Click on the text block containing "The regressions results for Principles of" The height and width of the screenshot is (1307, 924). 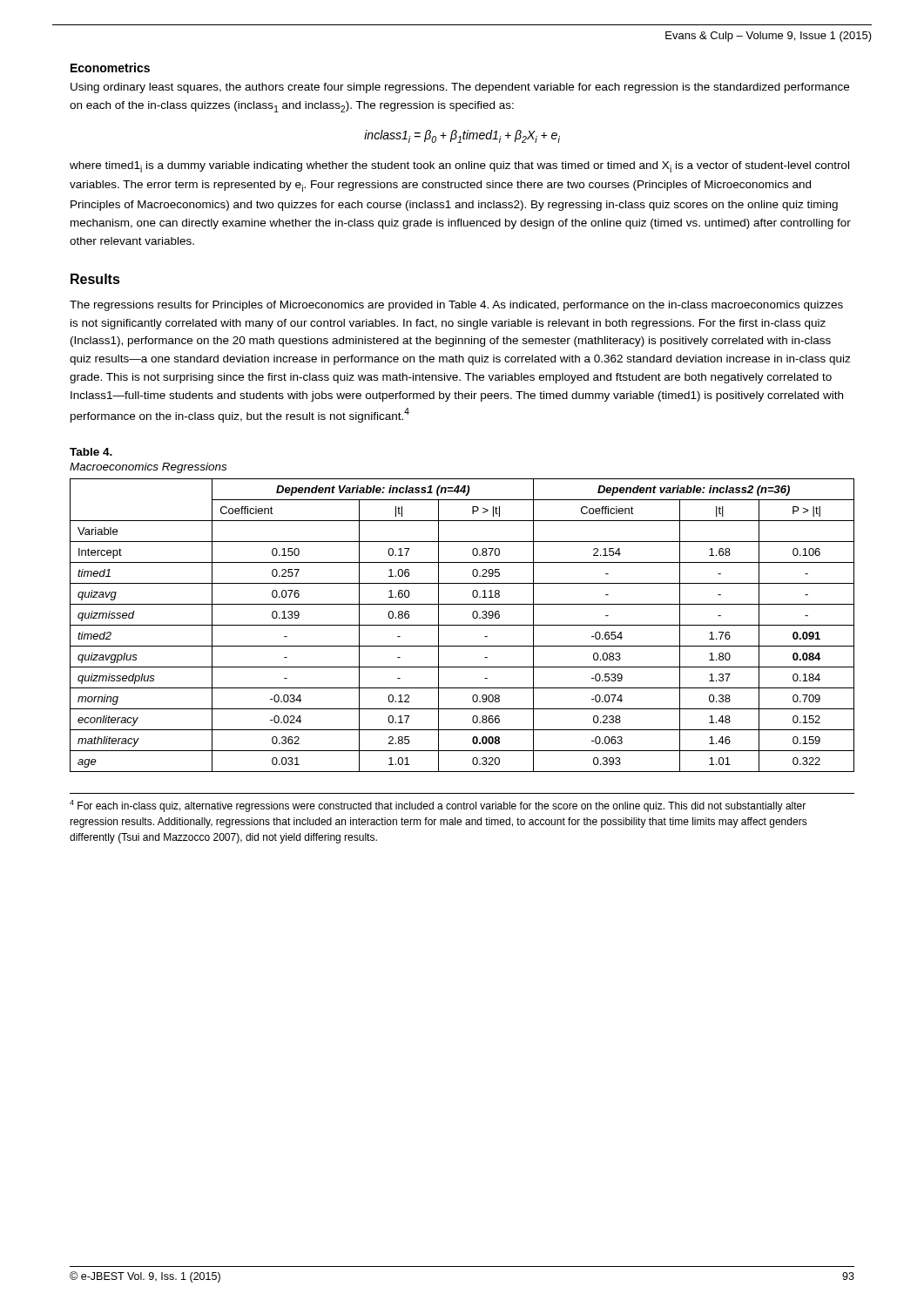click(x=460, y=360)
